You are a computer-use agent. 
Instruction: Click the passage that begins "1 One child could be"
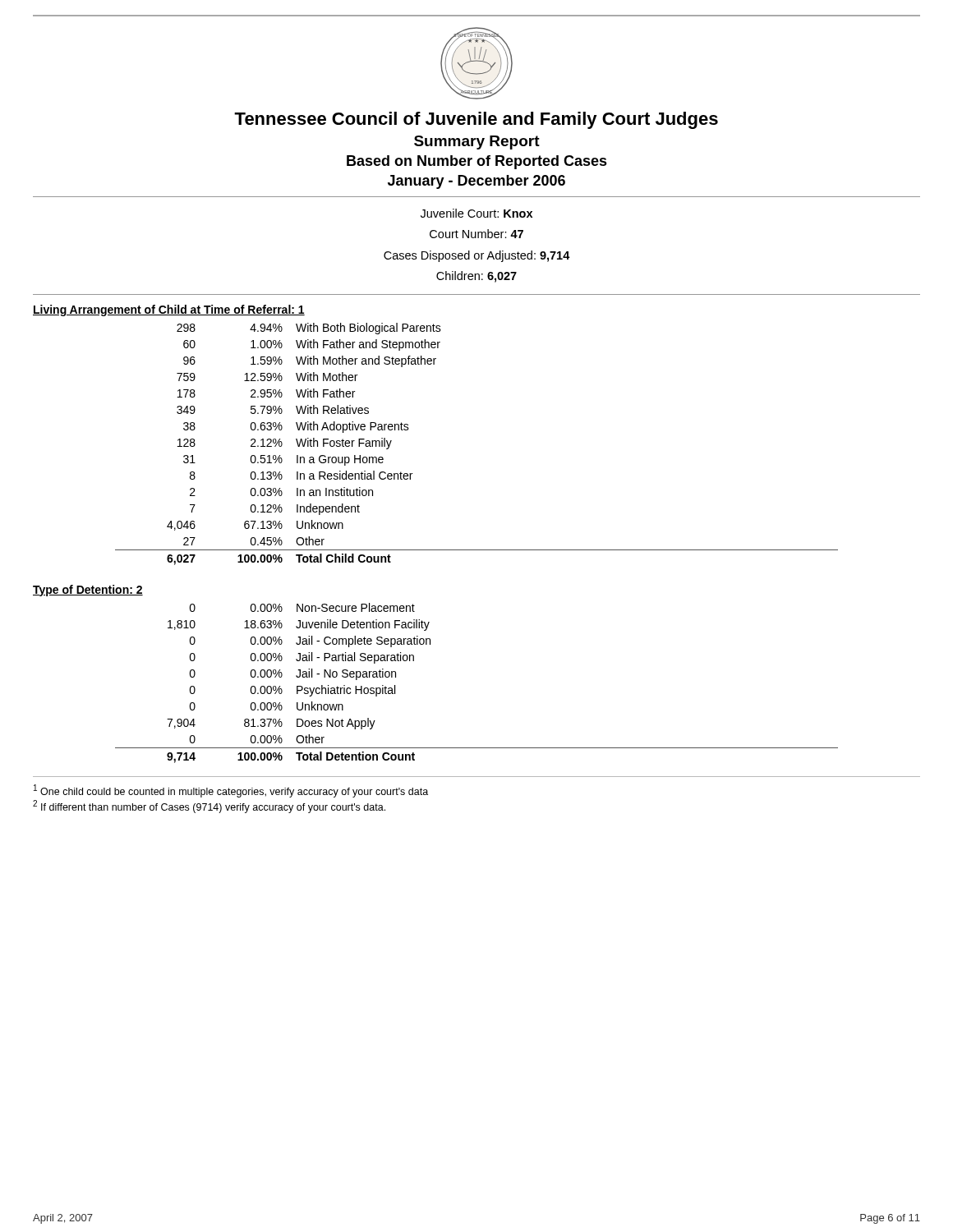point(230,790)
